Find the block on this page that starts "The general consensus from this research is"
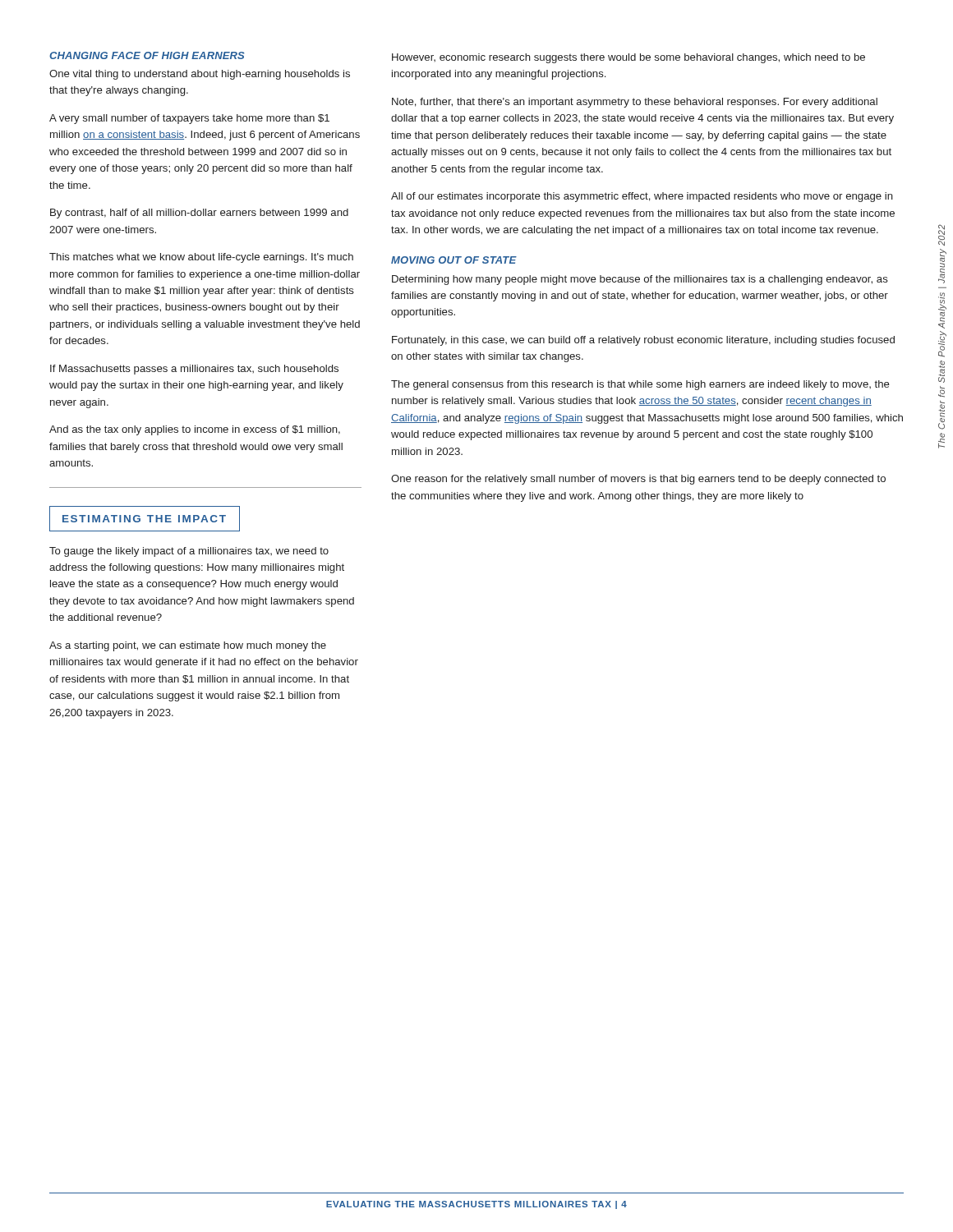 coord(647,417)
